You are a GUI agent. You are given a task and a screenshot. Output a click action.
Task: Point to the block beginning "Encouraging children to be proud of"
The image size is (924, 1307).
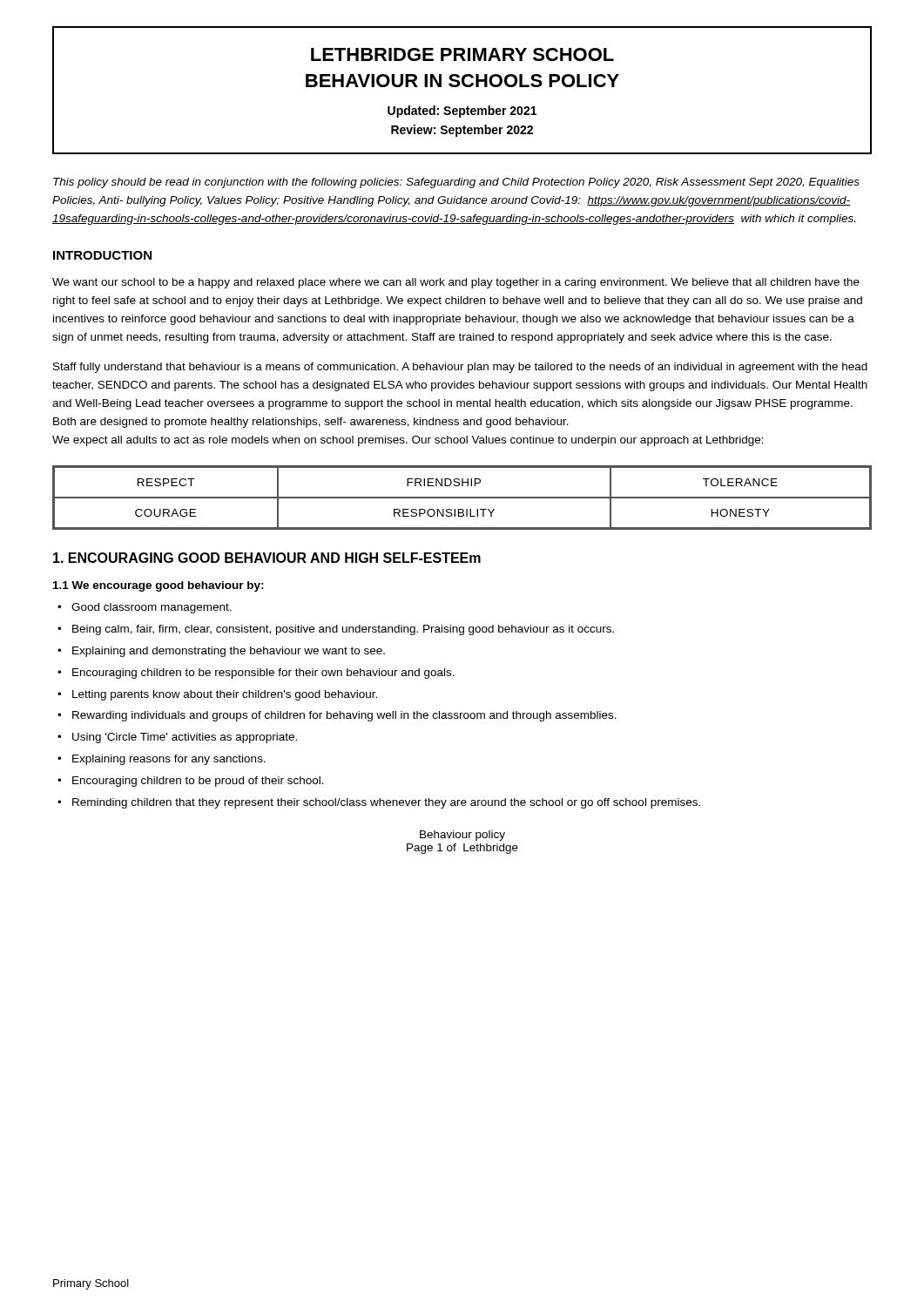tap(191, 782)
